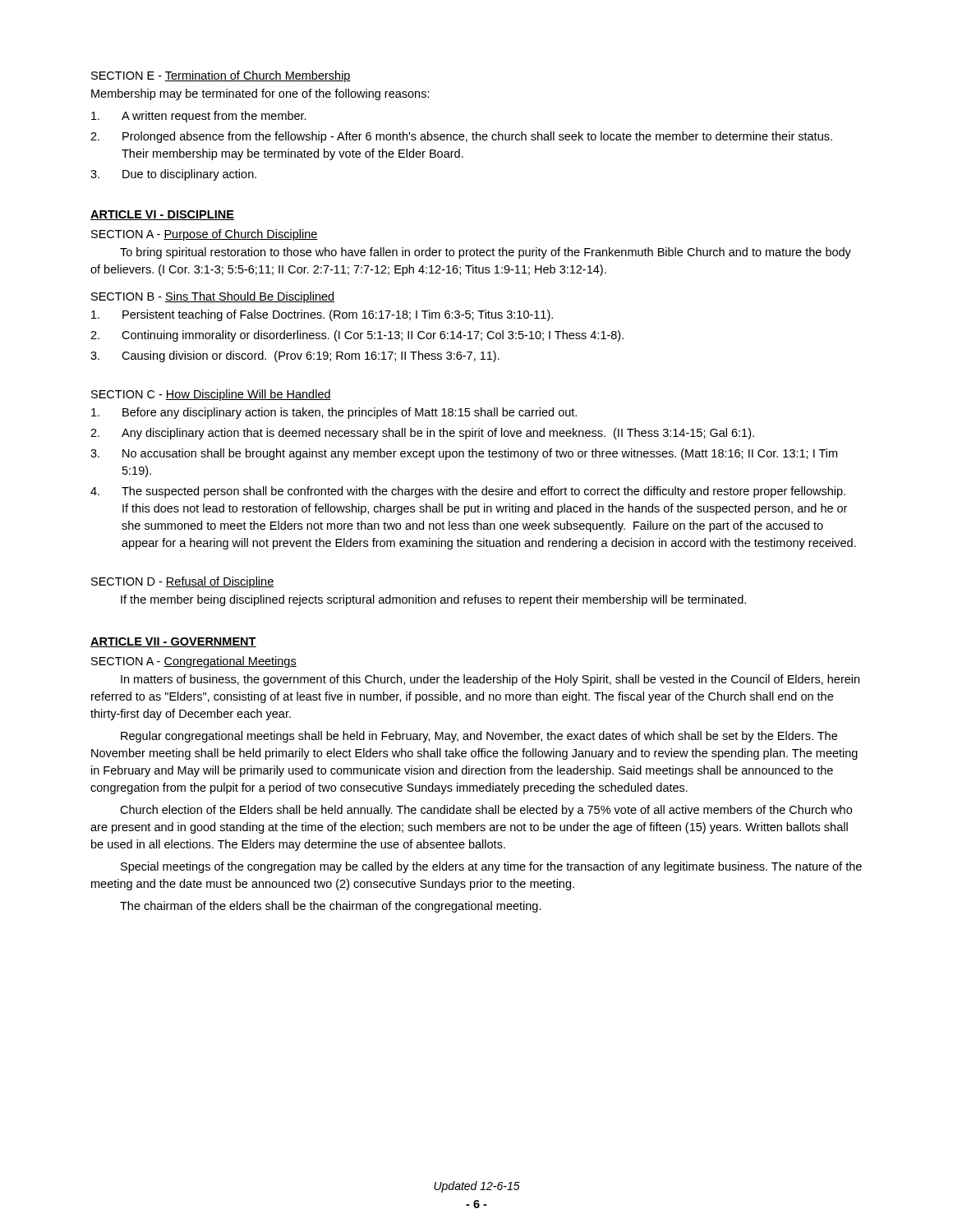The height and width of the screenshot is (1232, 953).
Task: Point to the text block starting "SECTION B - Sins That Should Be"
Action: click(212, 297)
